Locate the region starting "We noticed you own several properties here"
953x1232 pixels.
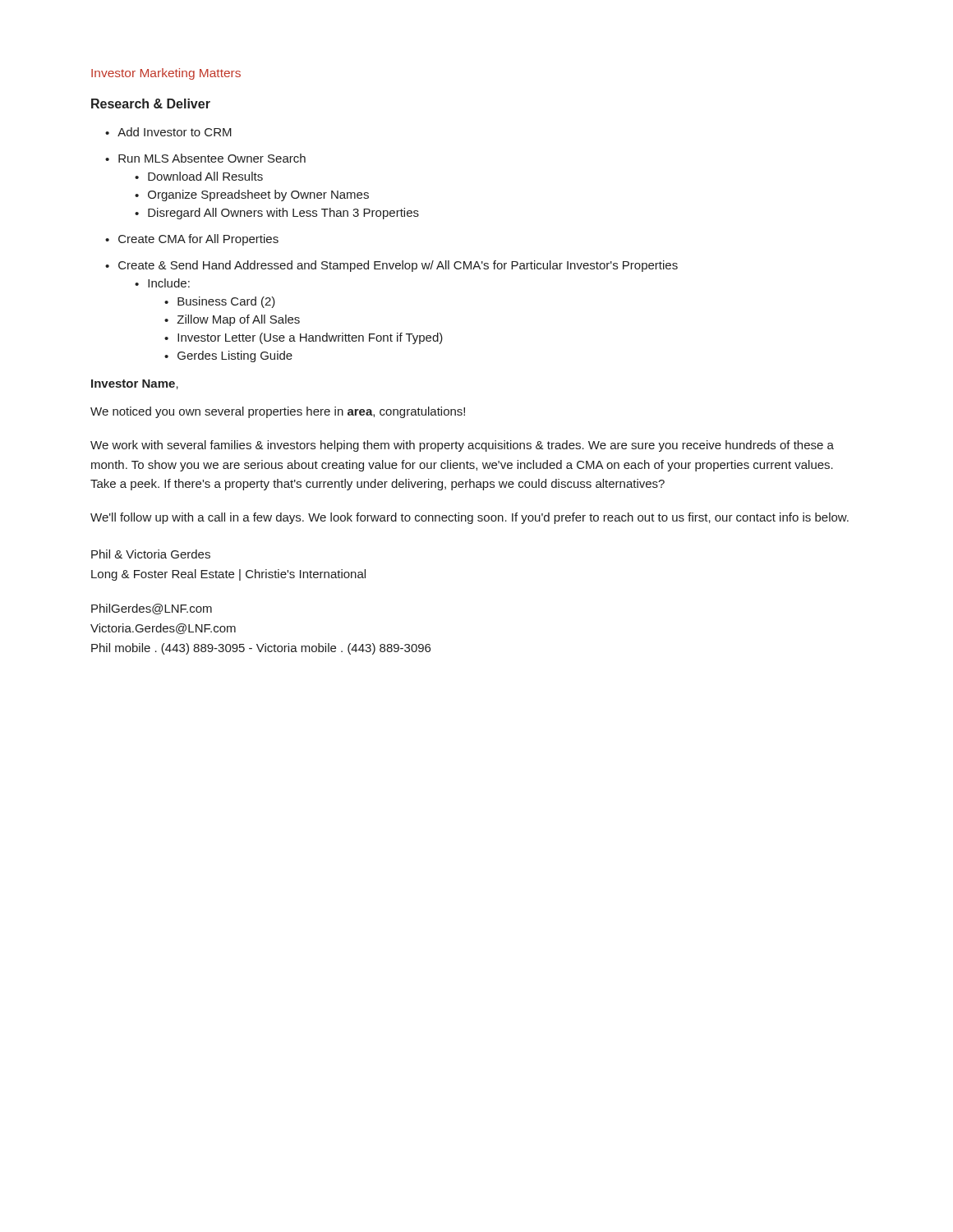click(x=278, y=411)
